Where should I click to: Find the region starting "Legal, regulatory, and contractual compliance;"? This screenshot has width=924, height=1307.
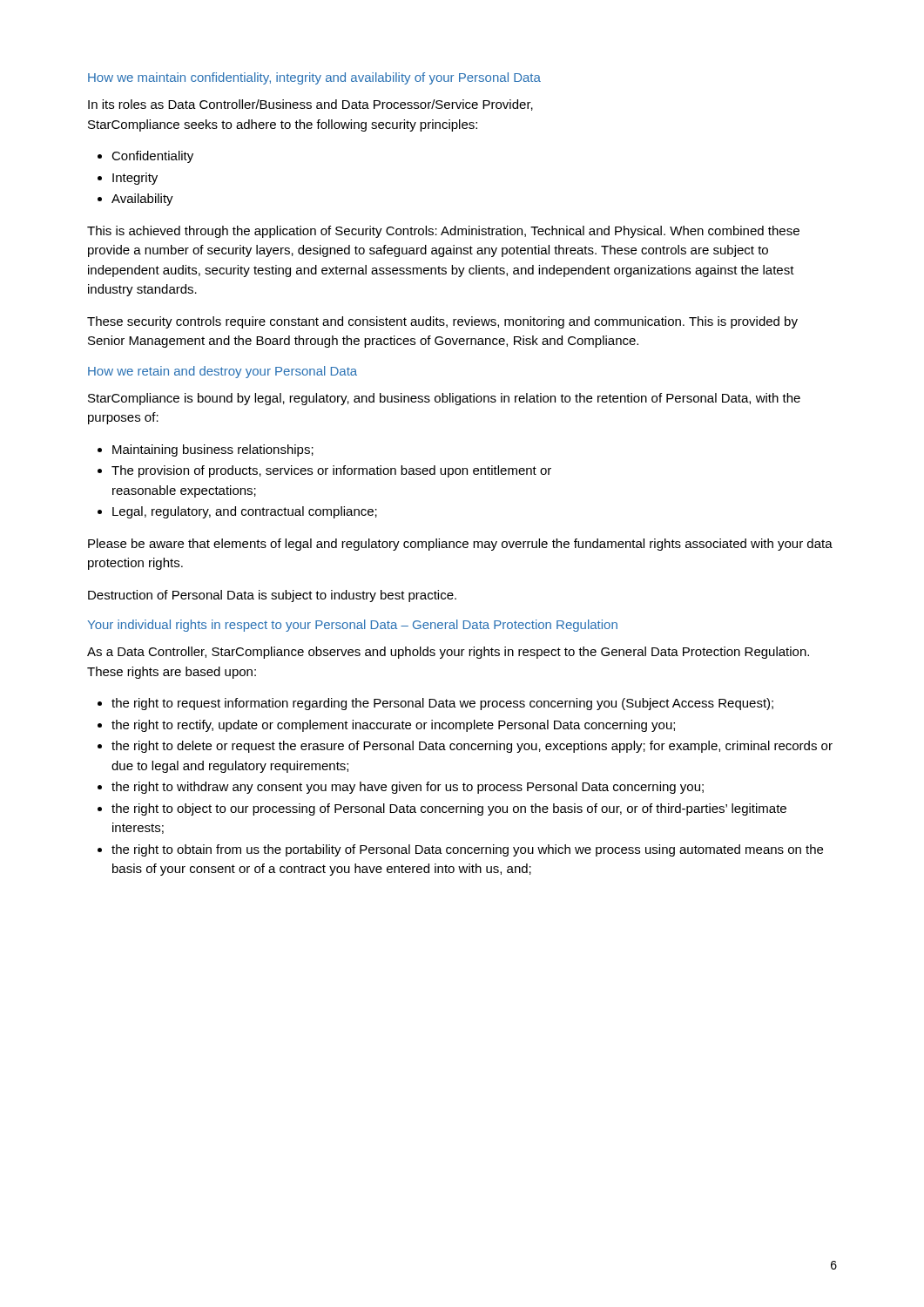point(245,511)
